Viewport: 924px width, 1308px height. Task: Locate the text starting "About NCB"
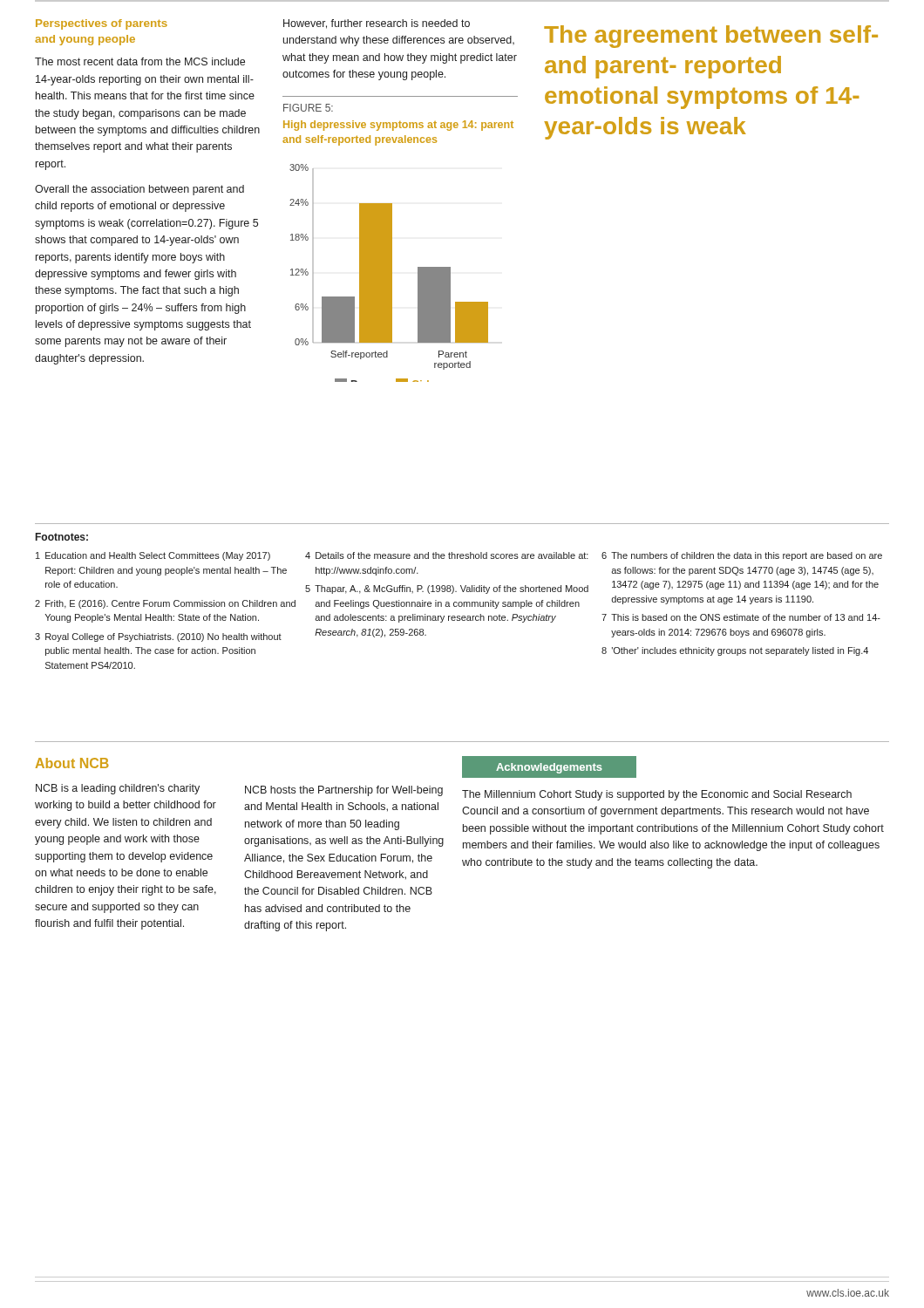pos(72,763)
